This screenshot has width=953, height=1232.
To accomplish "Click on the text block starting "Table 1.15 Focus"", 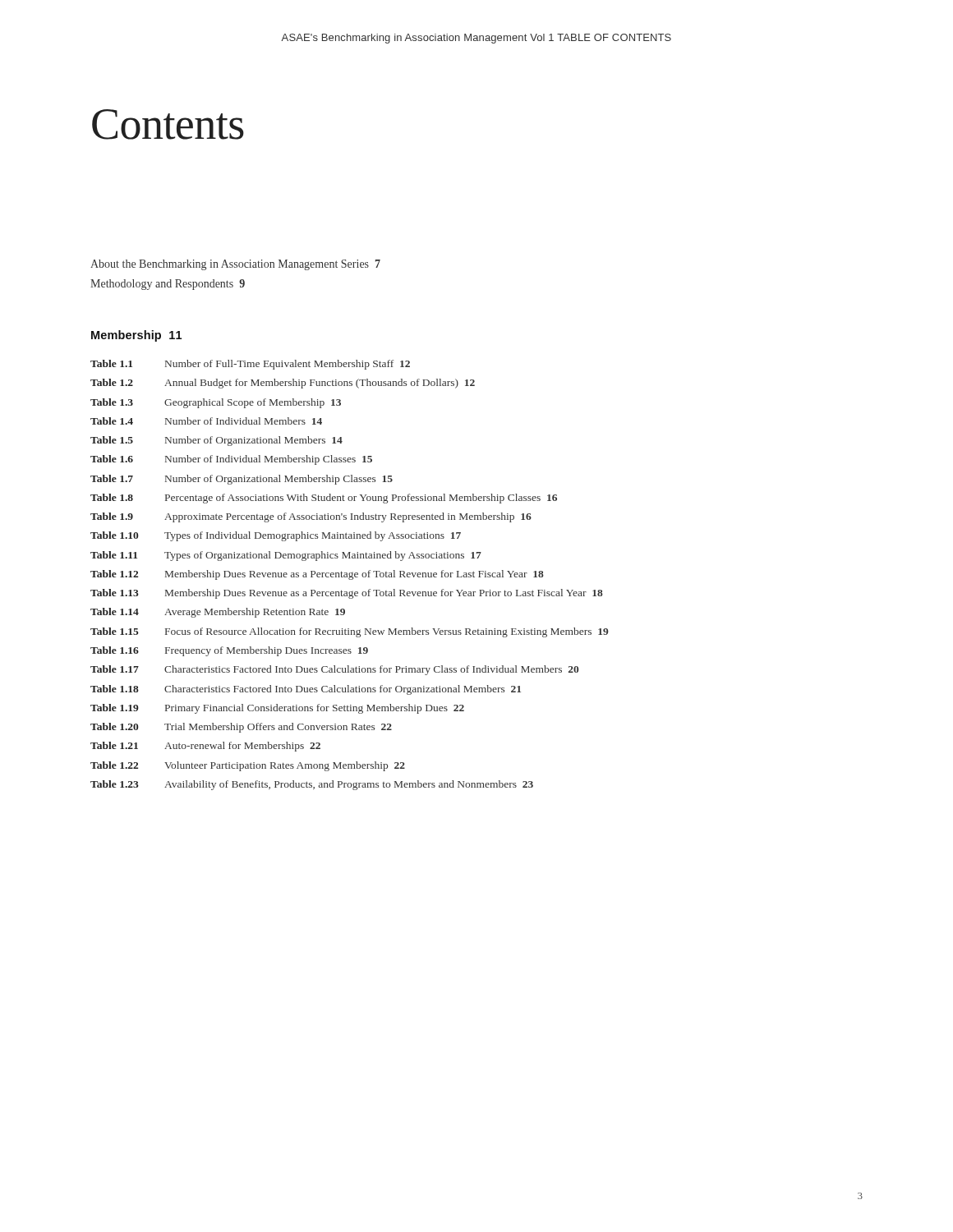I will 476,631.
